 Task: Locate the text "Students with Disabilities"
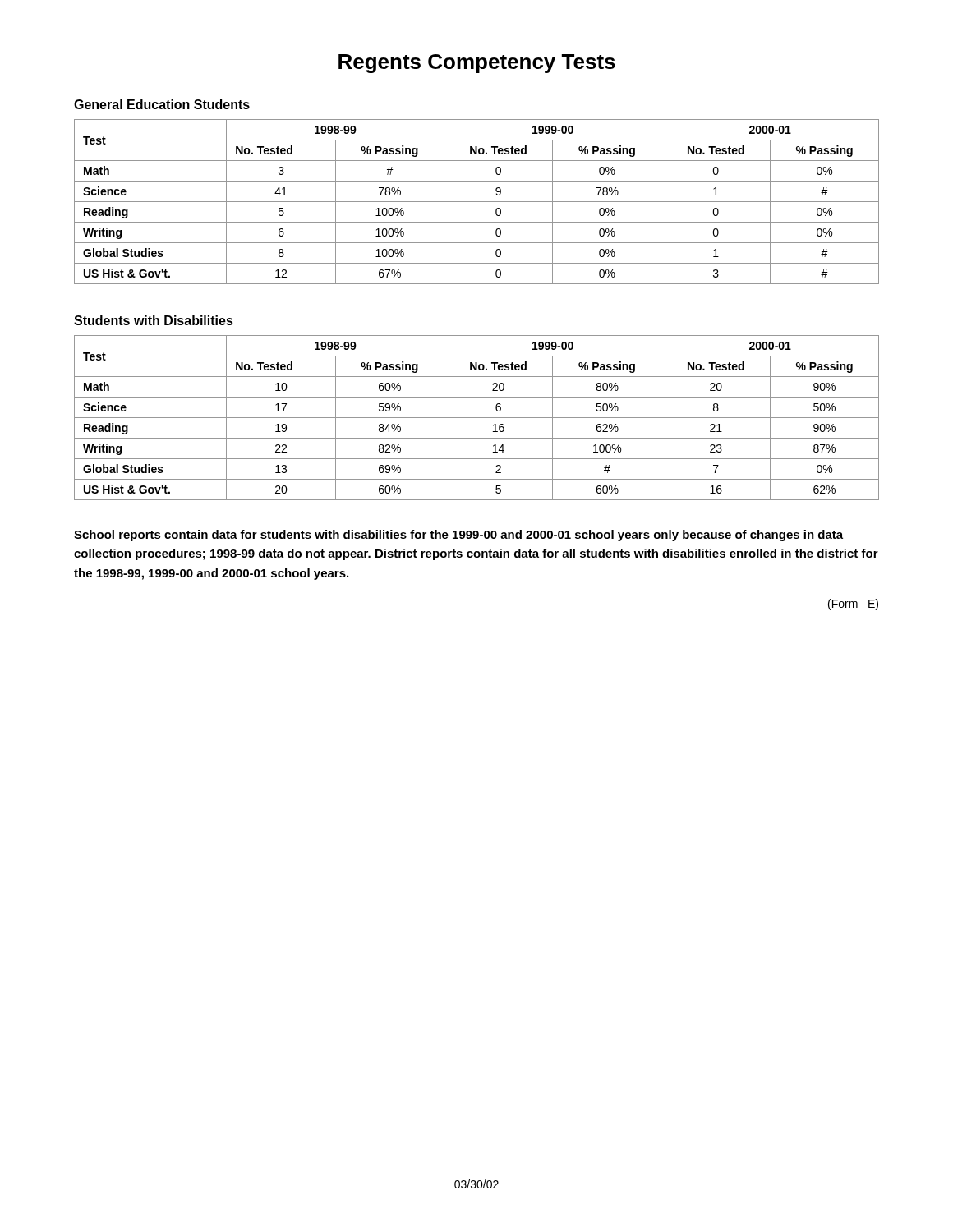154,321
